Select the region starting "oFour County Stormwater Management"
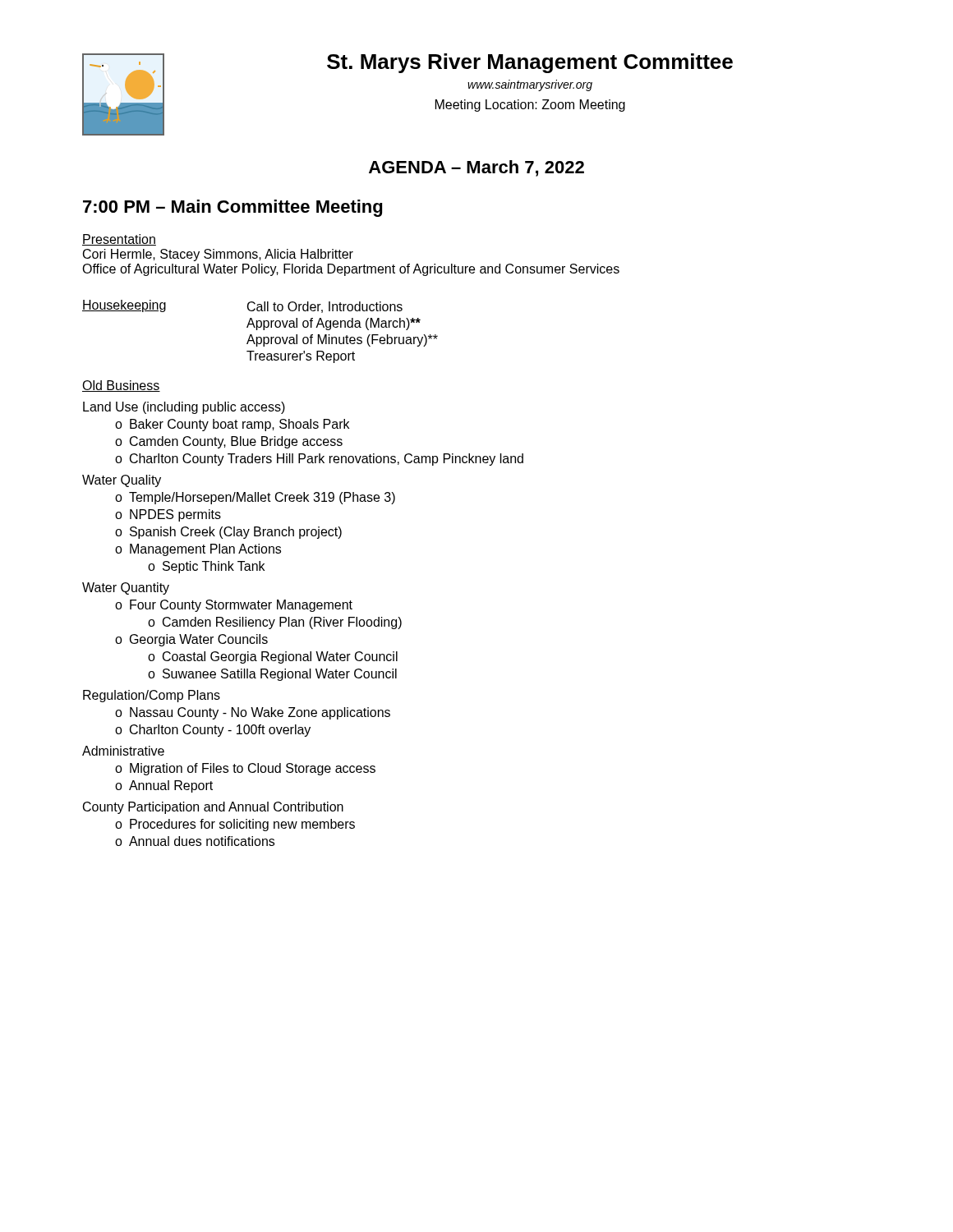Image resolution: width=953 pixels, height=1232 pixels. point(234,605)
